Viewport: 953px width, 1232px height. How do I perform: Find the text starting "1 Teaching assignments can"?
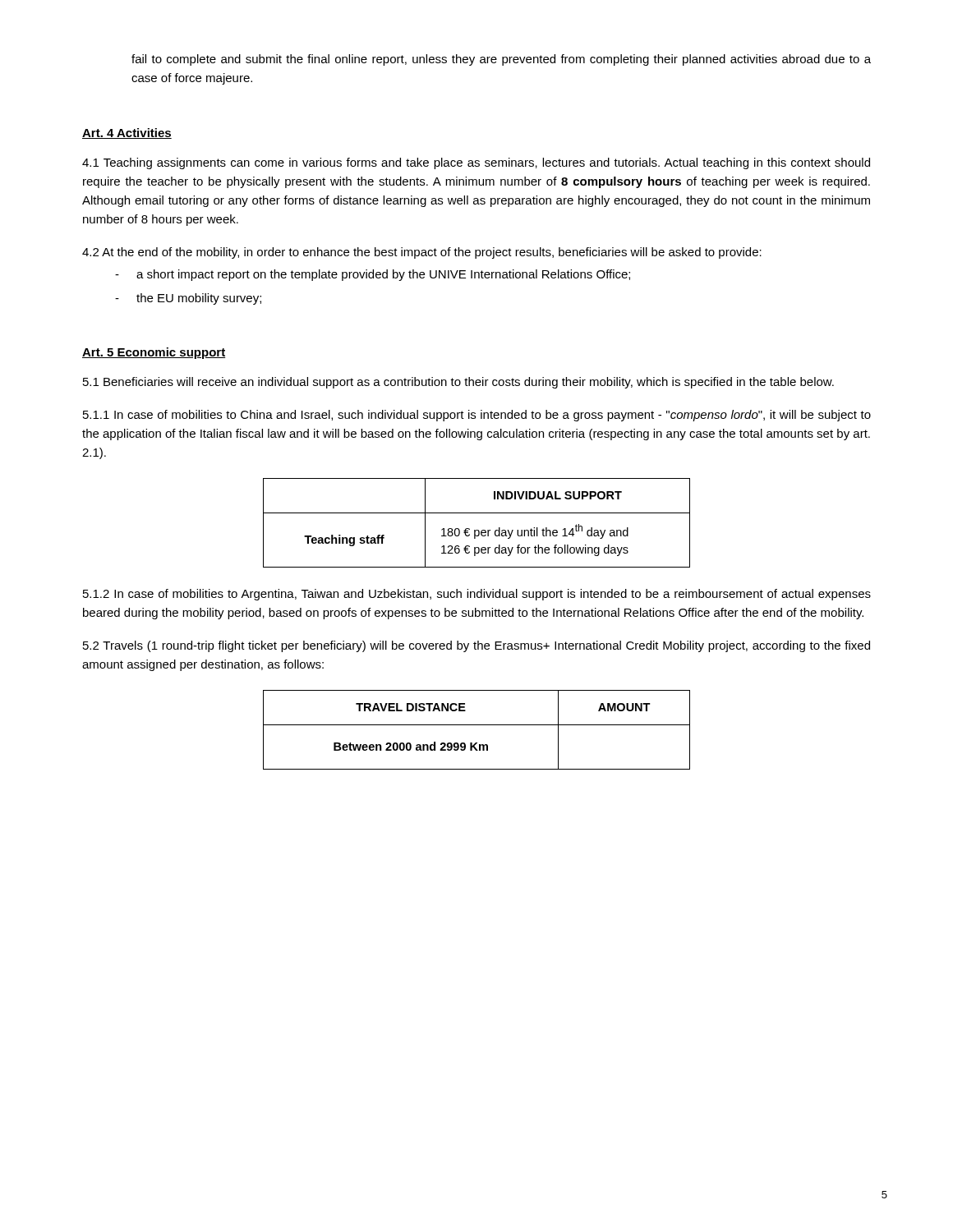point(476,190)
